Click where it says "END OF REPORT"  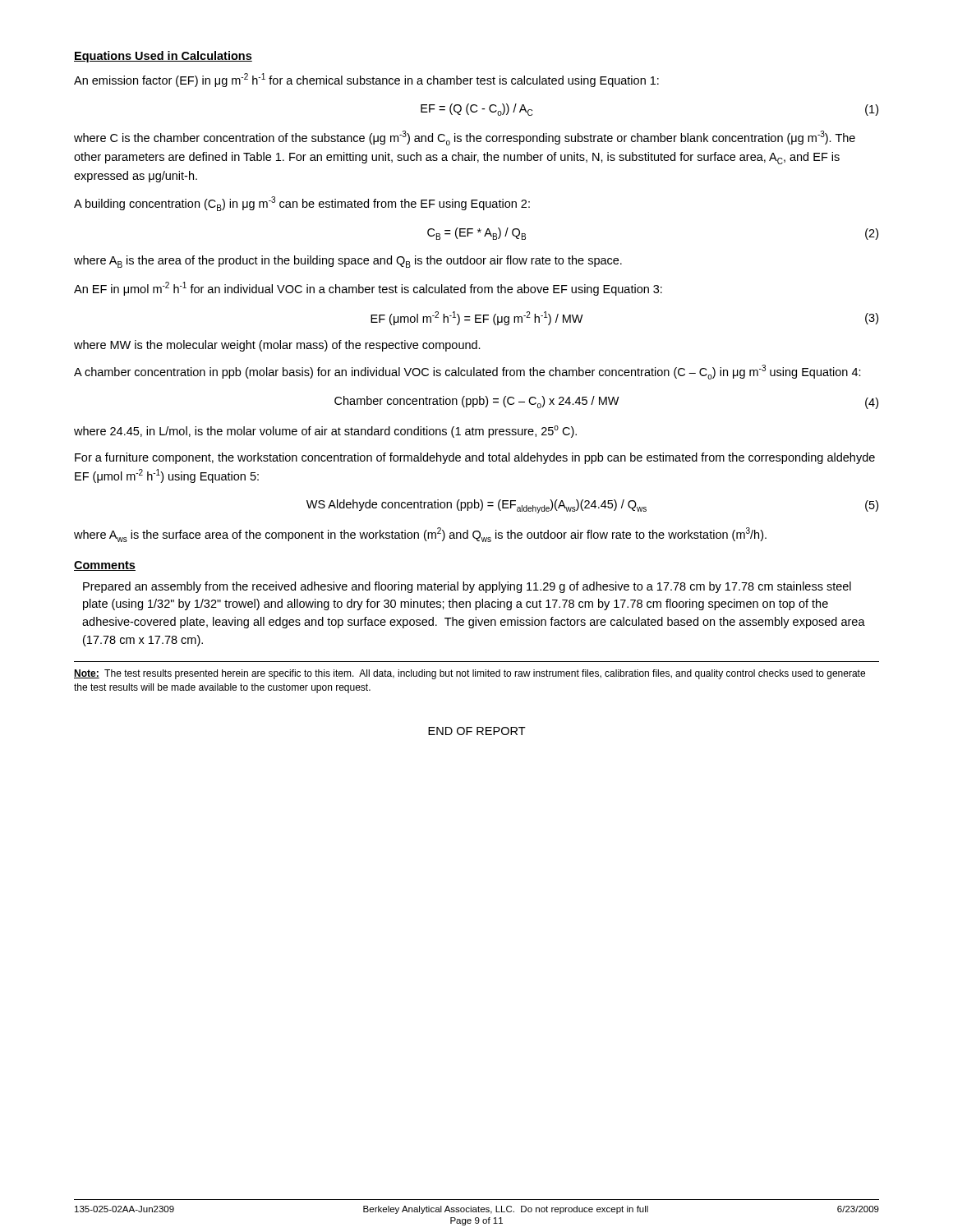click(x=476, y=731)
